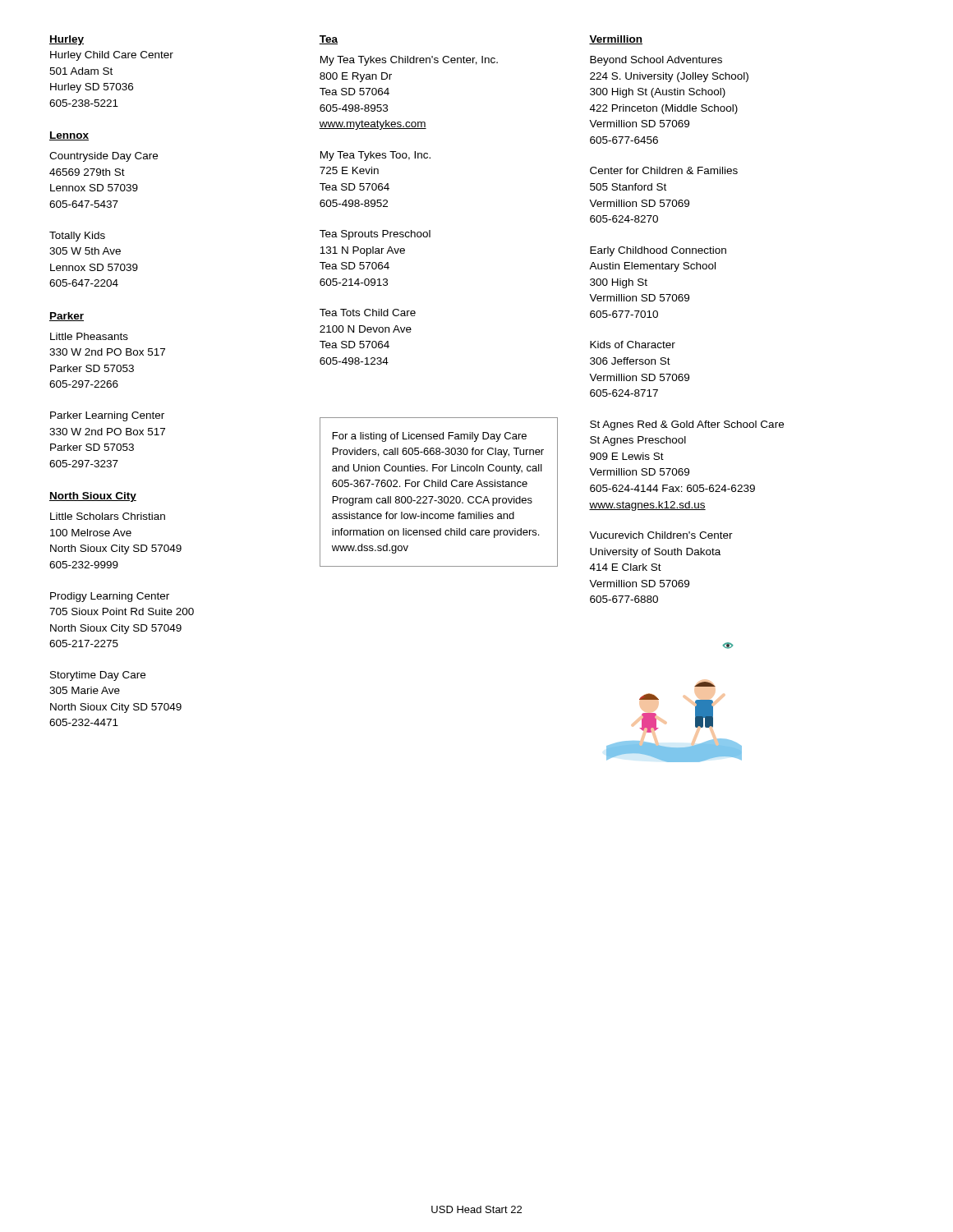The width and height of the screenshot is (953, 1232).
Task: Select the region starting "Hurley Hurley Child Care Center 501 Adam"
Action: click(x=67, y=40)
